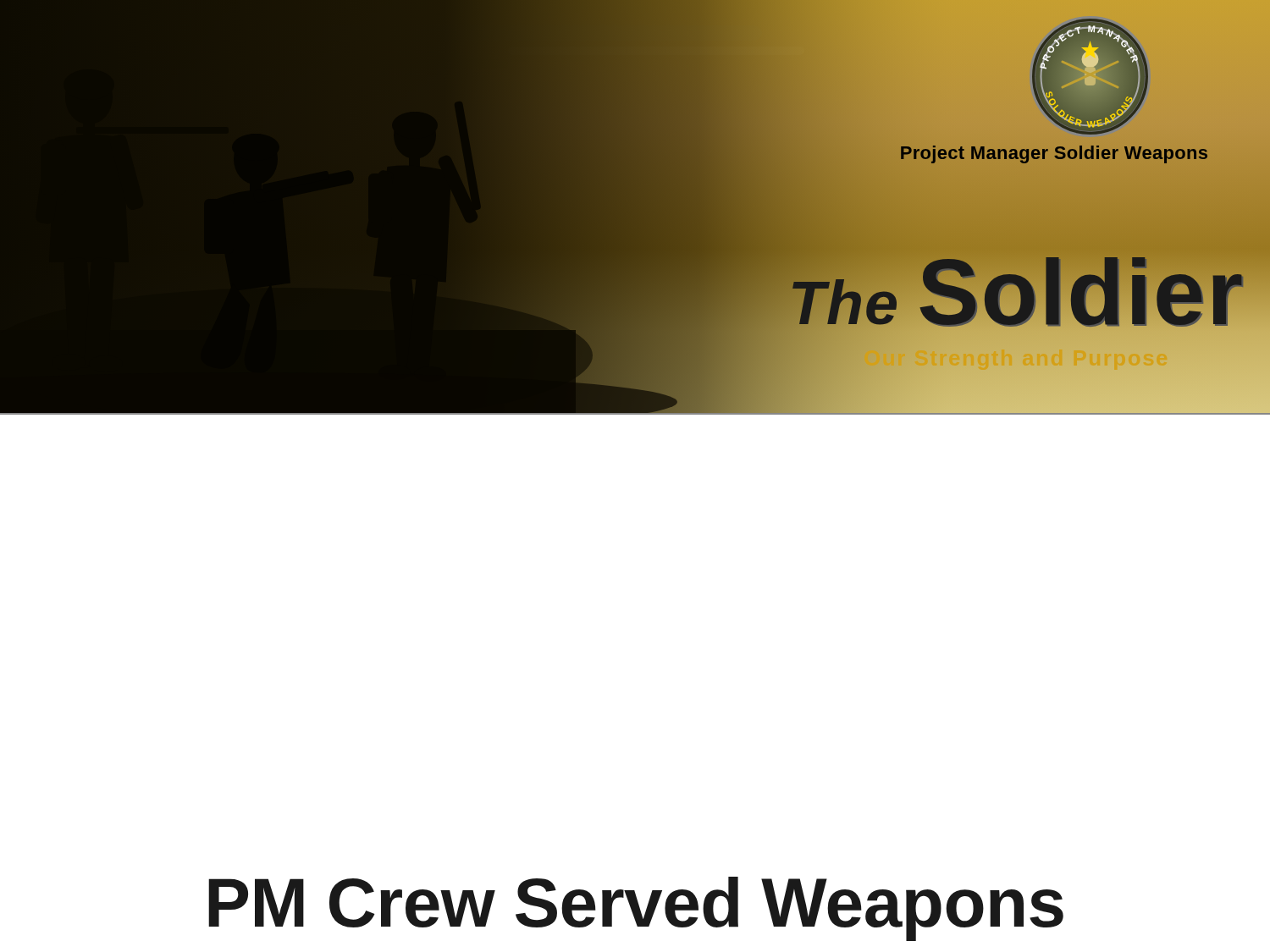The width and height of the screenshot is (1270, 952).
Task: Point to the element starting "The Soldier Our Strength and Purpose"
Action: pos(1016,308)
